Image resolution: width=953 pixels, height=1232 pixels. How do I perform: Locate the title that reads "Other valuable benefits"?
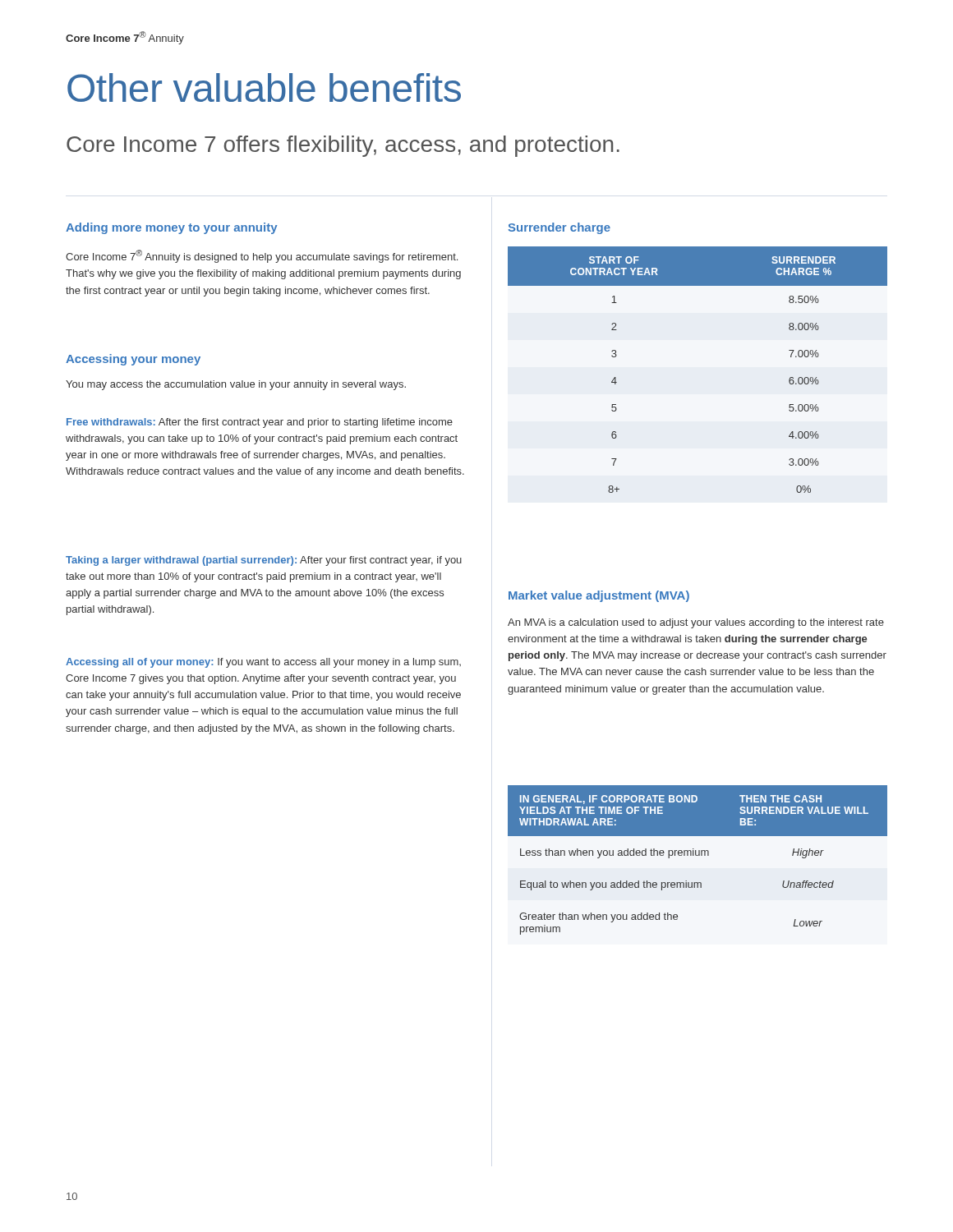point(264,88)
